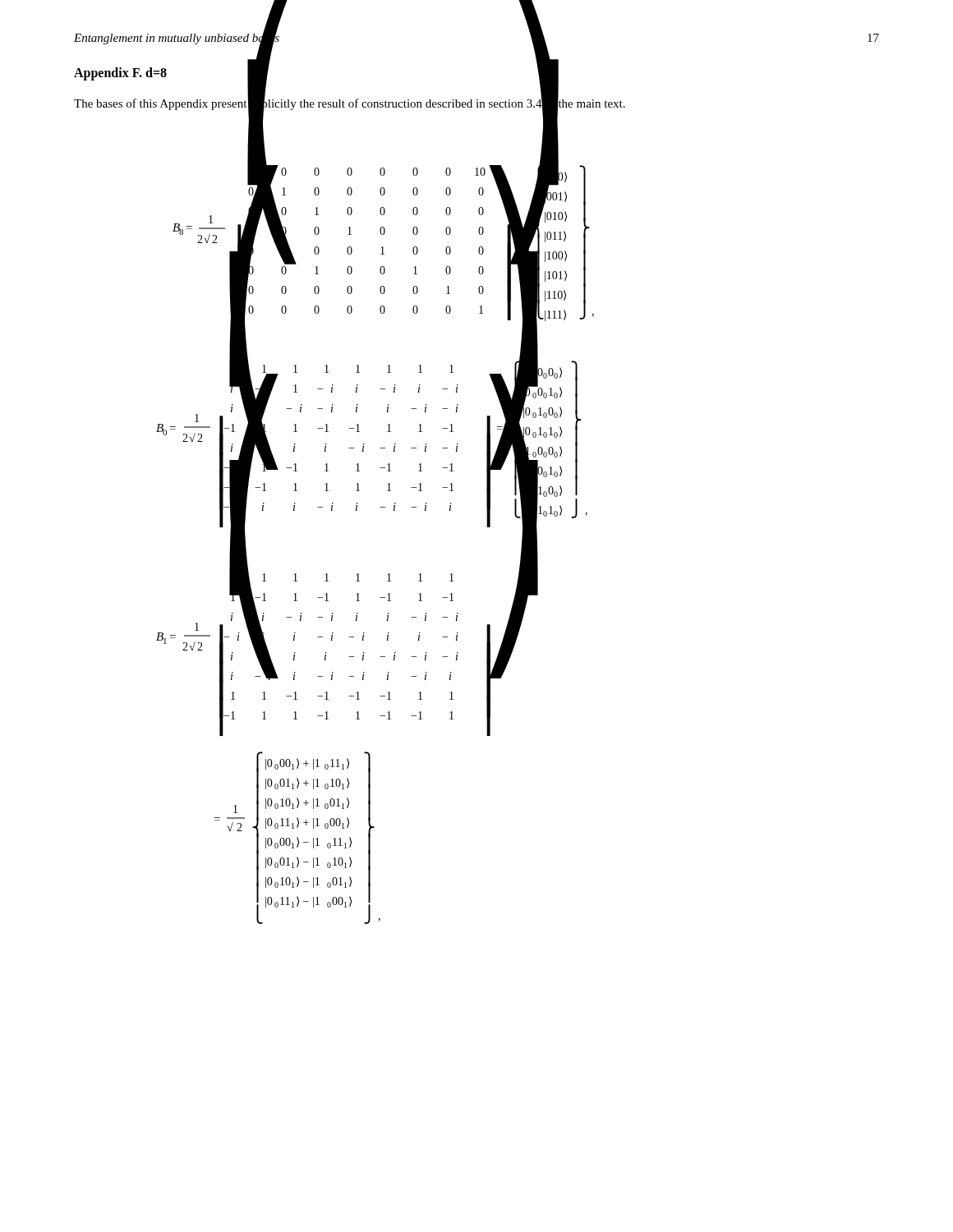Where is the formula that starts "B 0 = 1 2"?
Image resolution: width=953 pixels, height=1232 pixels.
click(x=476, y=434)
